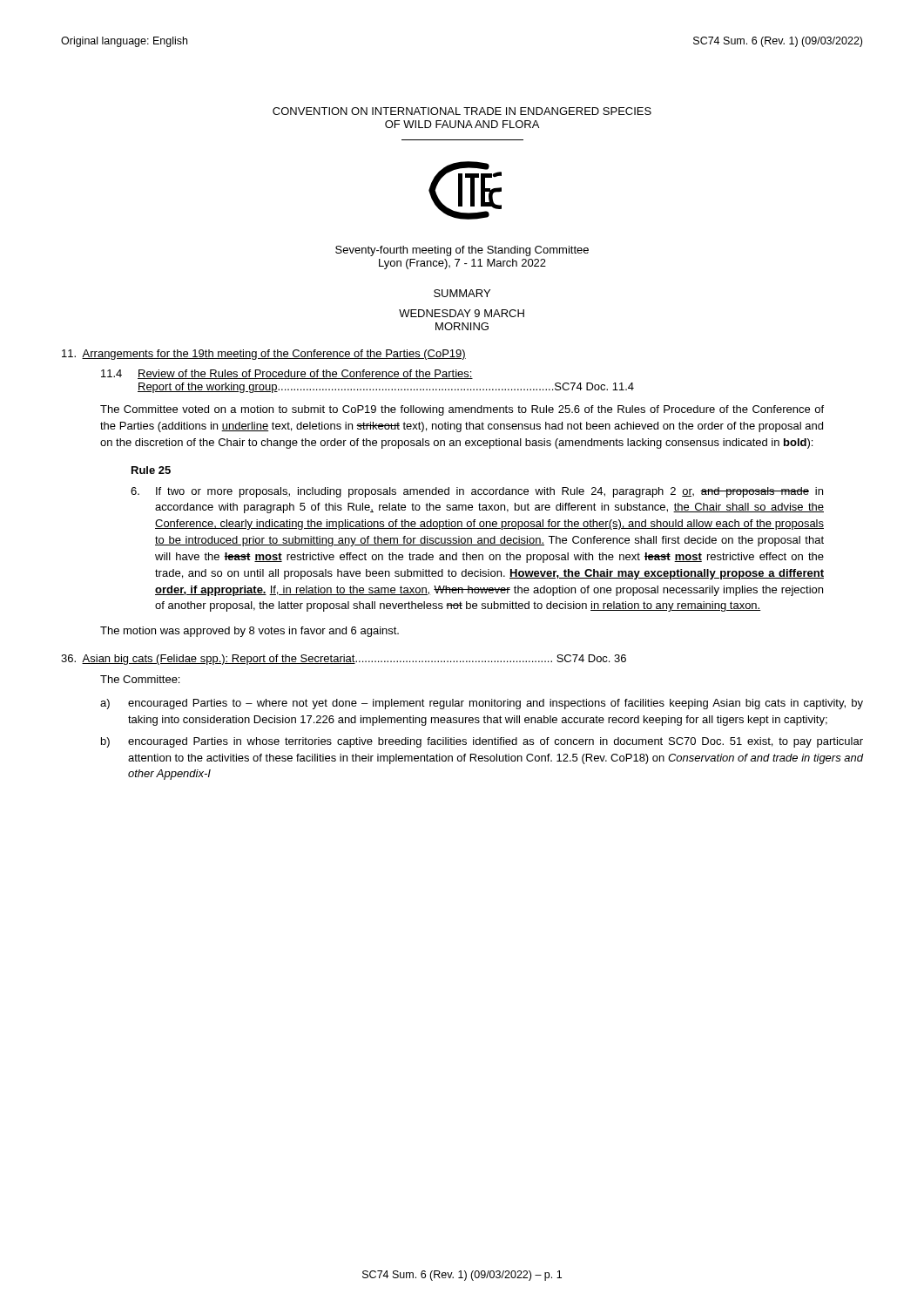Select the list item containing "11. Arrangements for the 19th meeting of"
The image size is (924, 1307).
tap(263, 353)
